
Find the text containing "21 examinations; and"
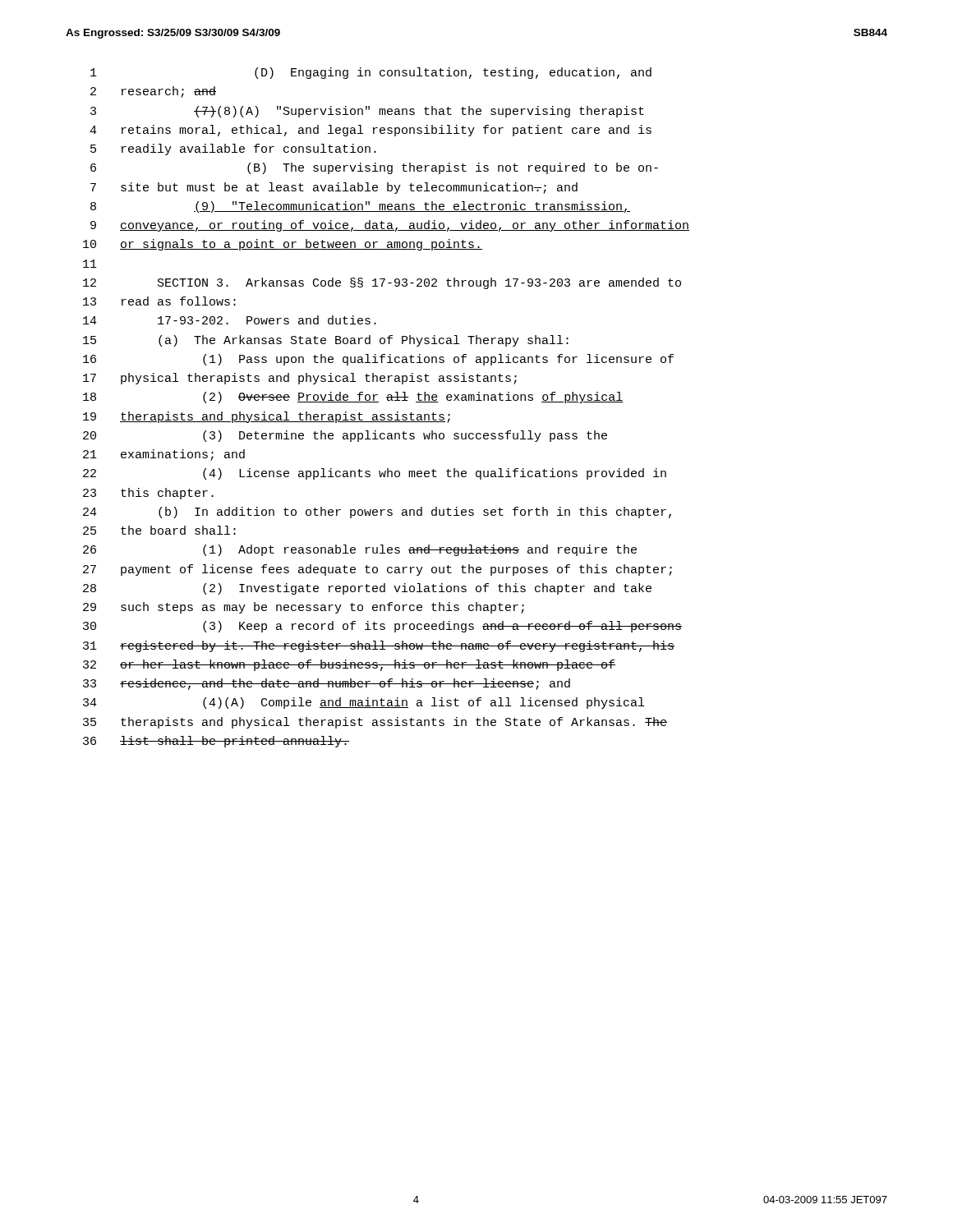(x=164, y=455)
